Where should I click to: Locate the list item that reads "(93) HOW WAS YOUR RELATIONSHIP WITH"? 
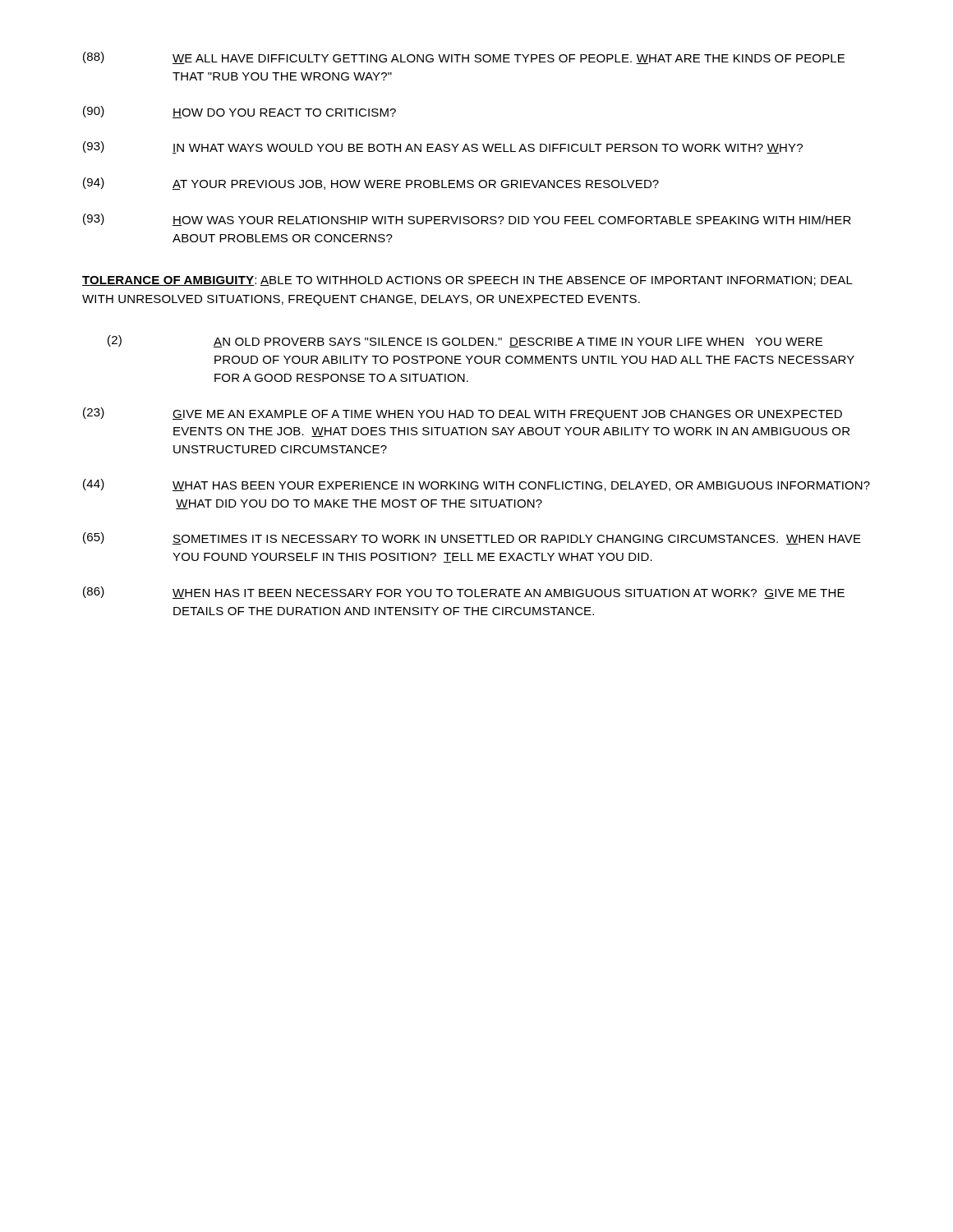(476, 229)
